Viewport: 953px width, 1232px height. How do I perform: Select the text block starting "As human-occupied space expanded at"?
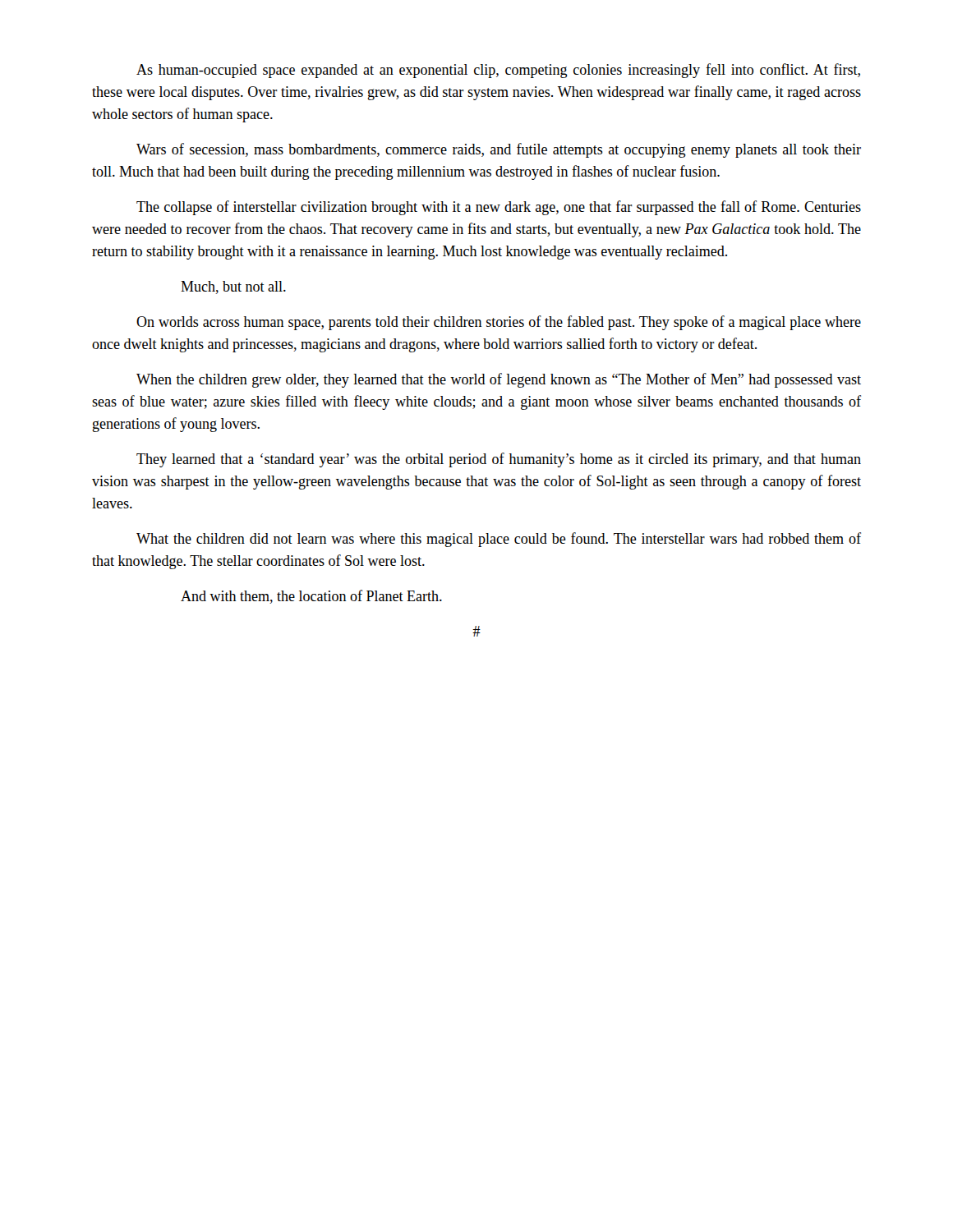coord(476,333)
